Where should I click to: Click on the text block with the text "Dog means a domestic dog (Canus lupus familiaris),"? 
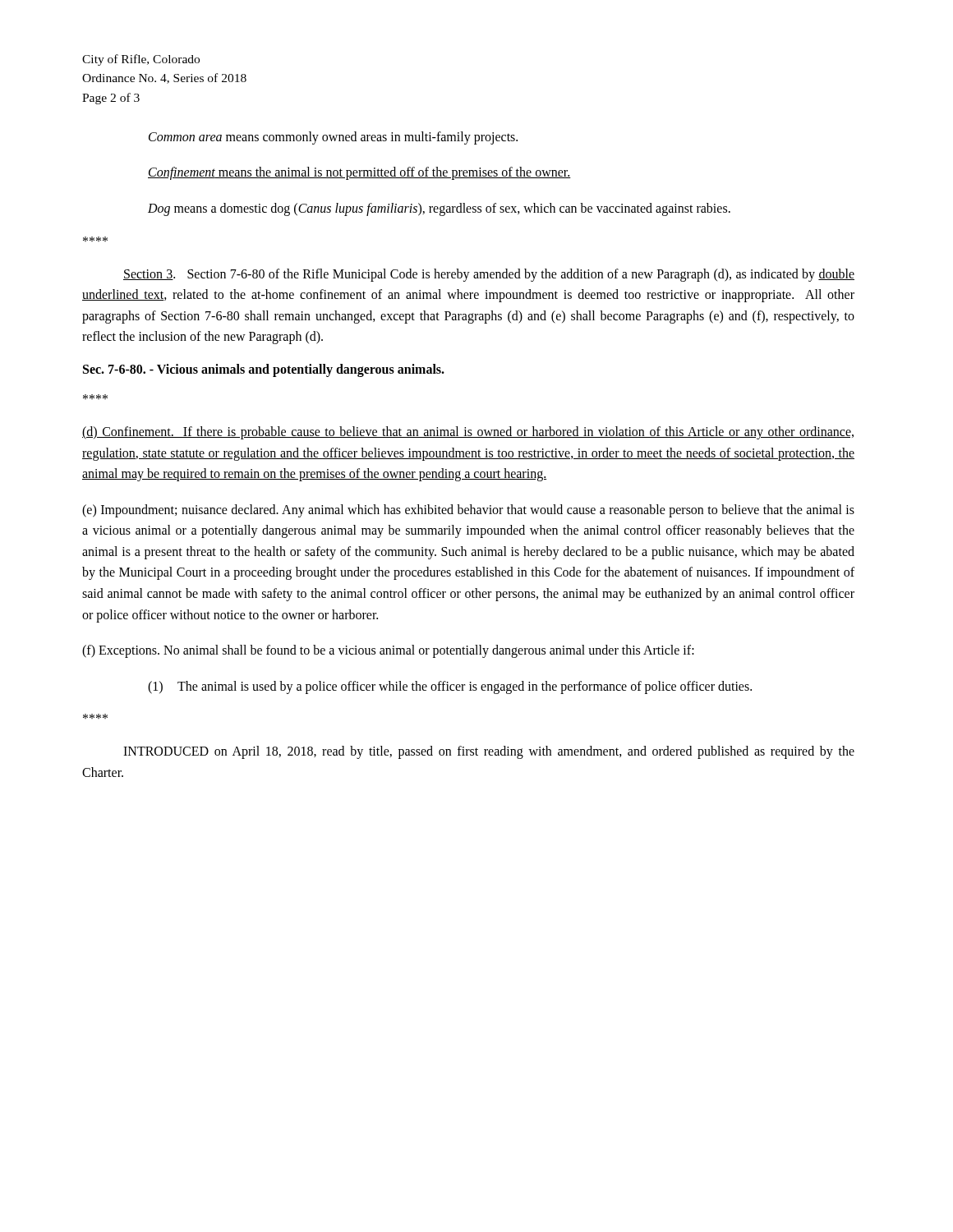click(x=439, y=208)
